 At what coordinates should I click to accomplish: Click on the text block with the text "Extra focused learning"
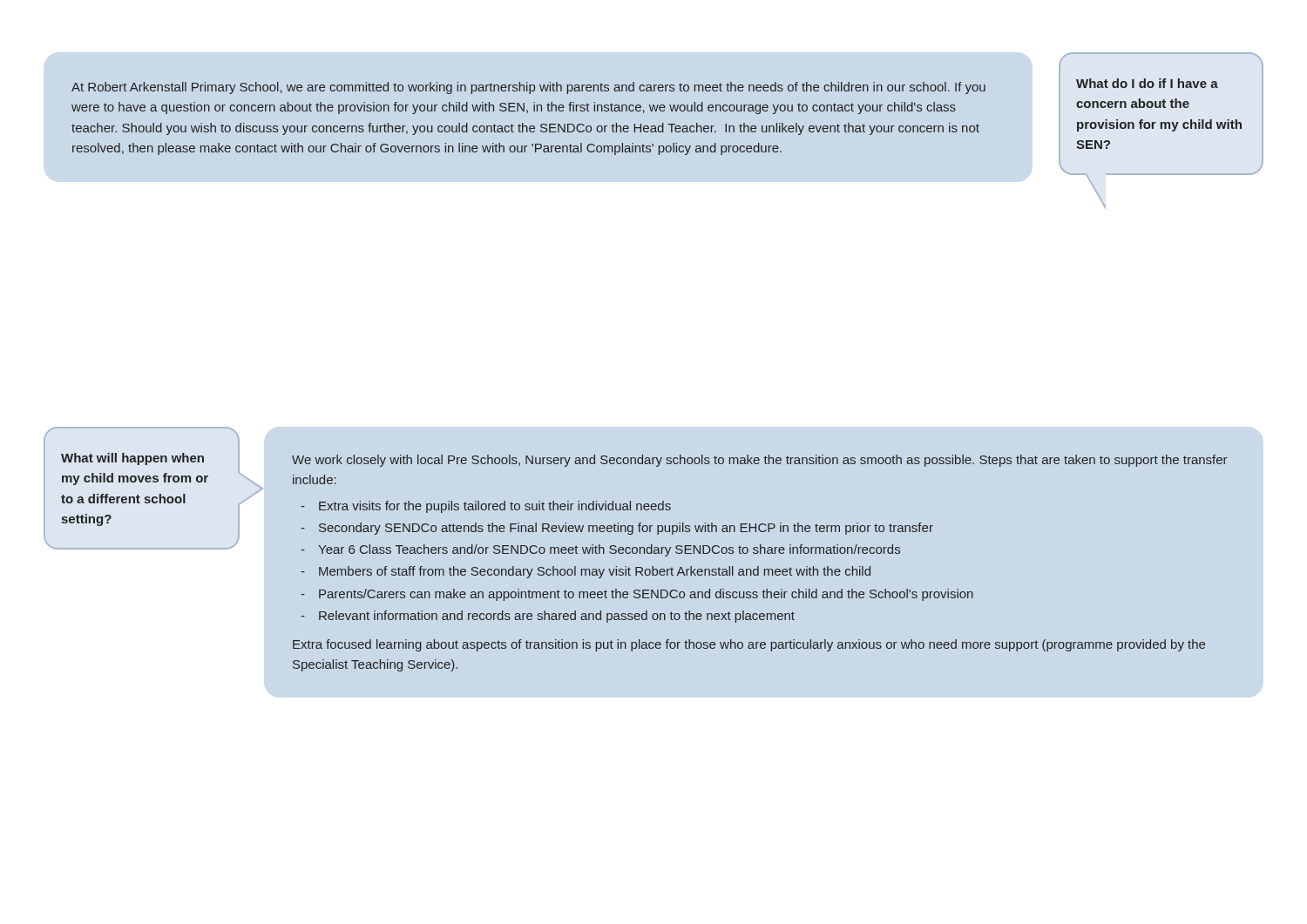pyautogui.click(x=749, y=654)
